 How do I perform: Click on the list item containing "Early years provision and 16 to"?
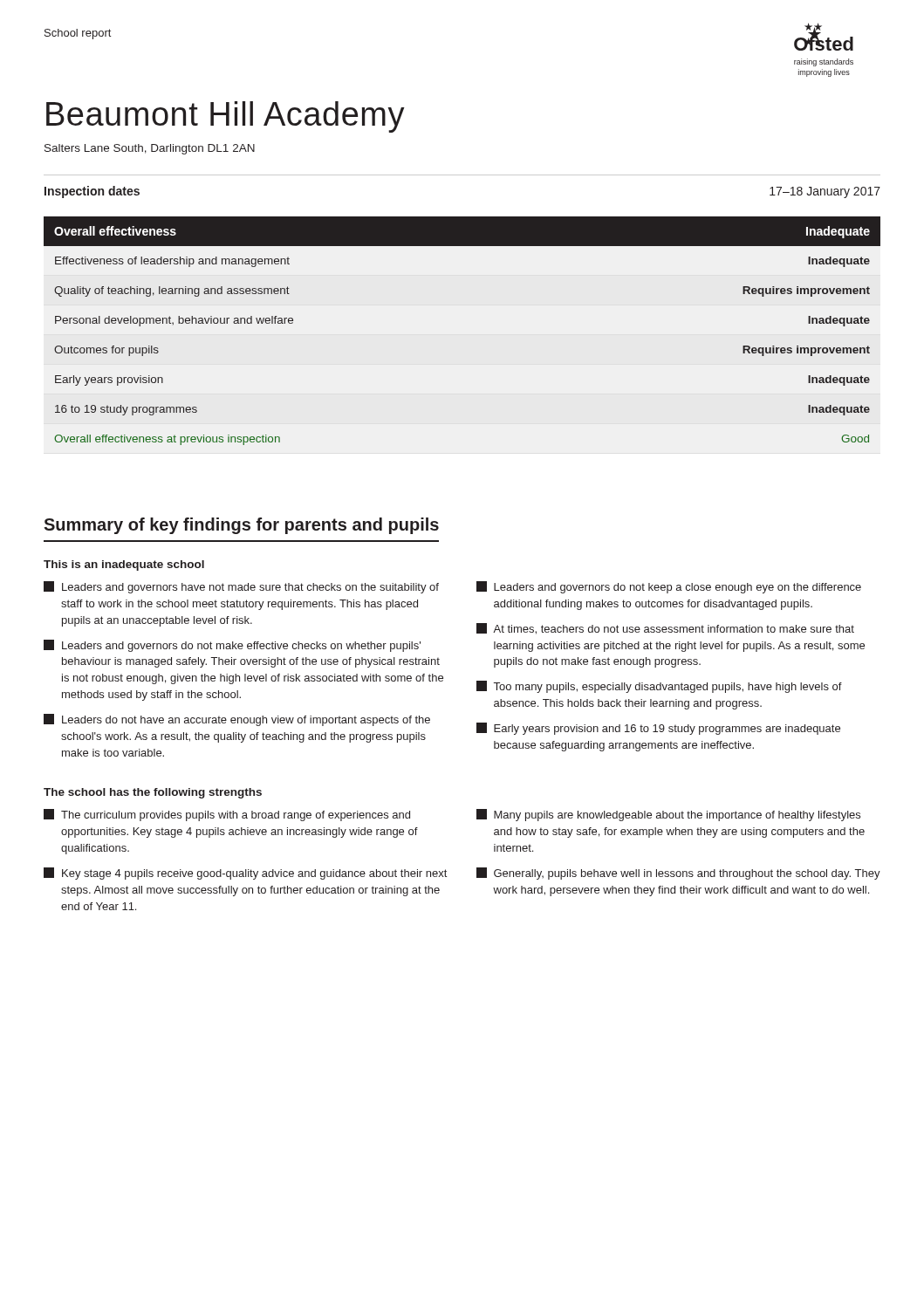(678, 737)
